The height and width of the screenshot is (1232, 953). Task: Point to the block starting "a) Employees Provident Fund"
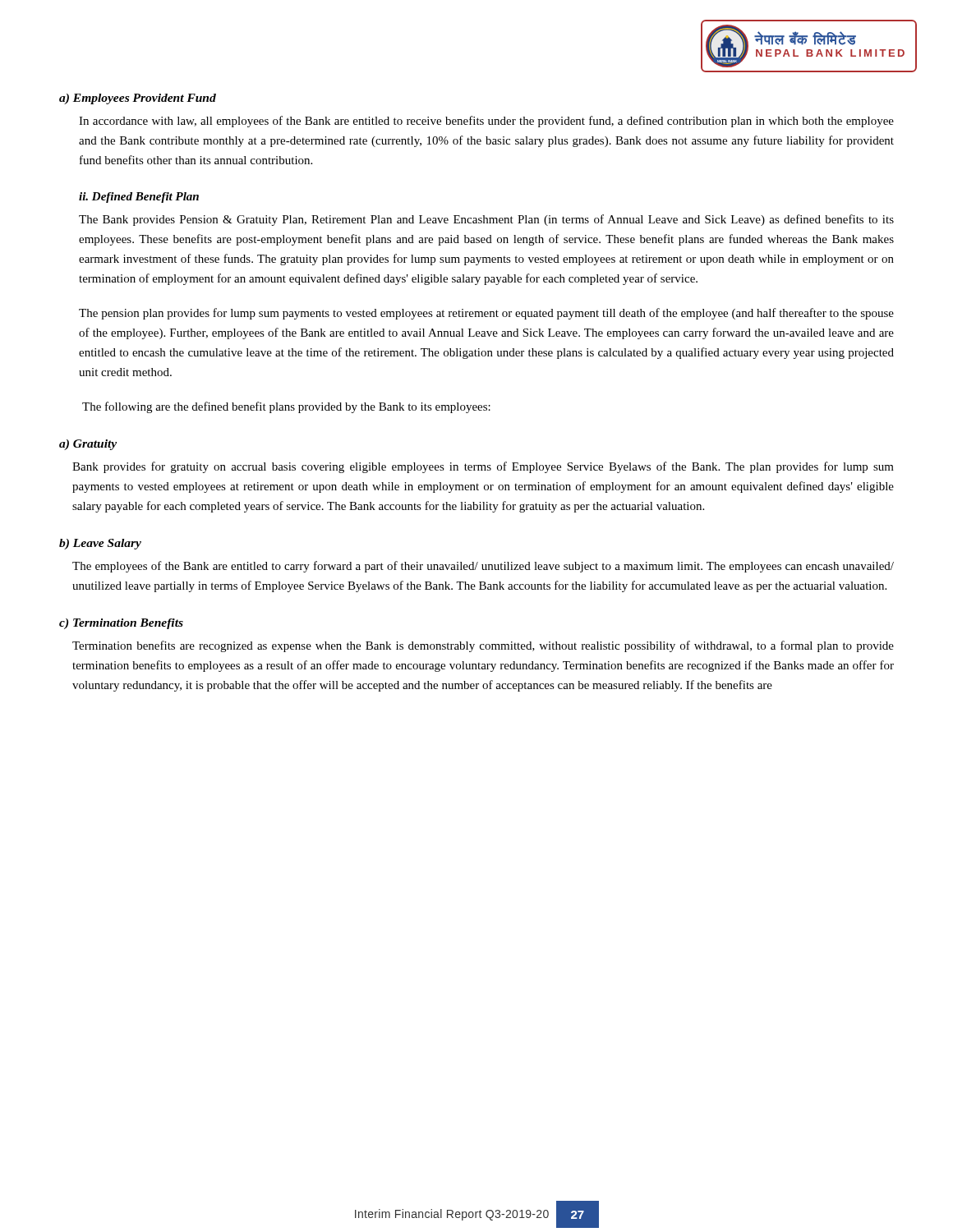138,97
